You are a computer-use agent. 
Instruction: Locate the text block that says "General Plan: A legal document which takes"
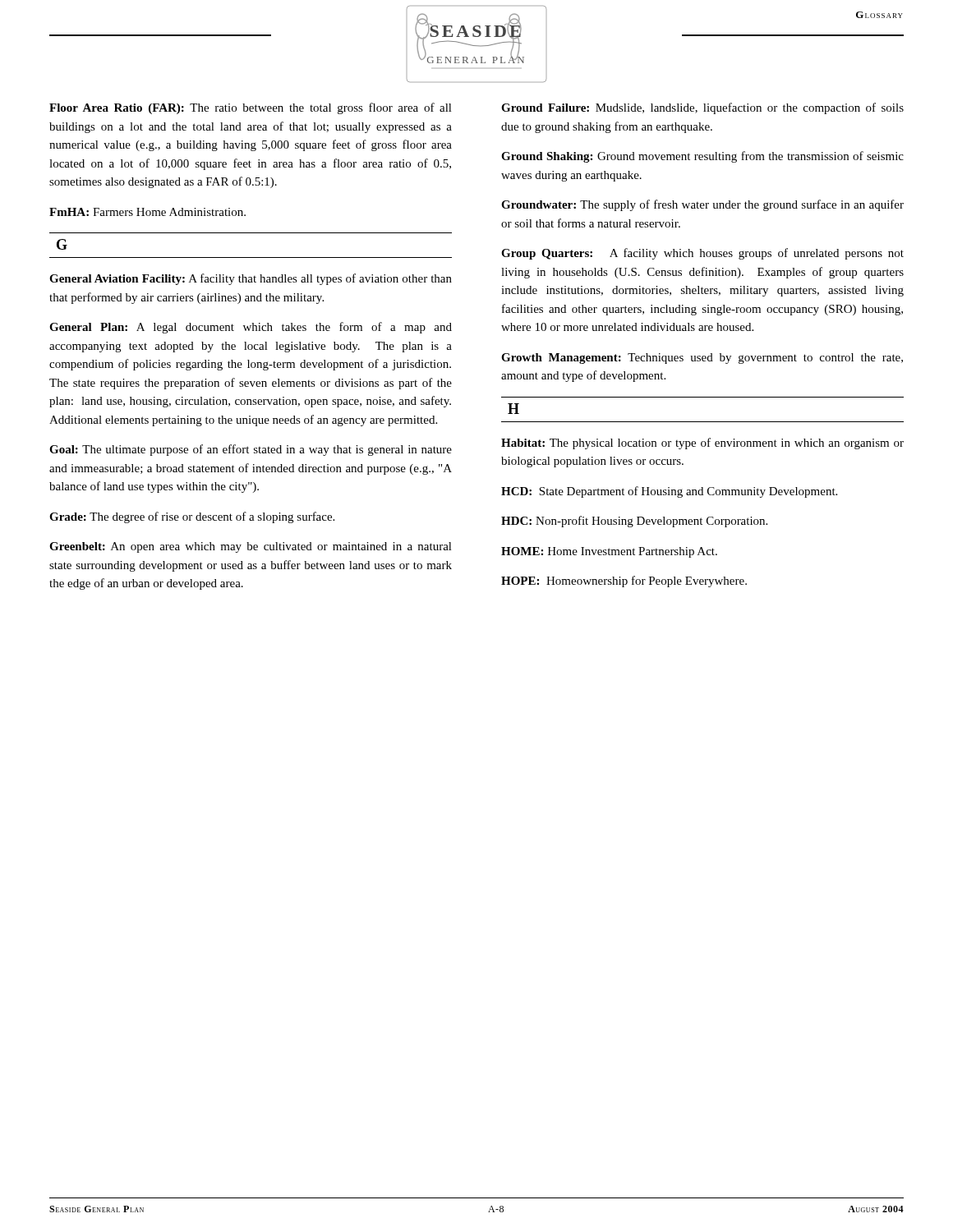pos(251,373)
